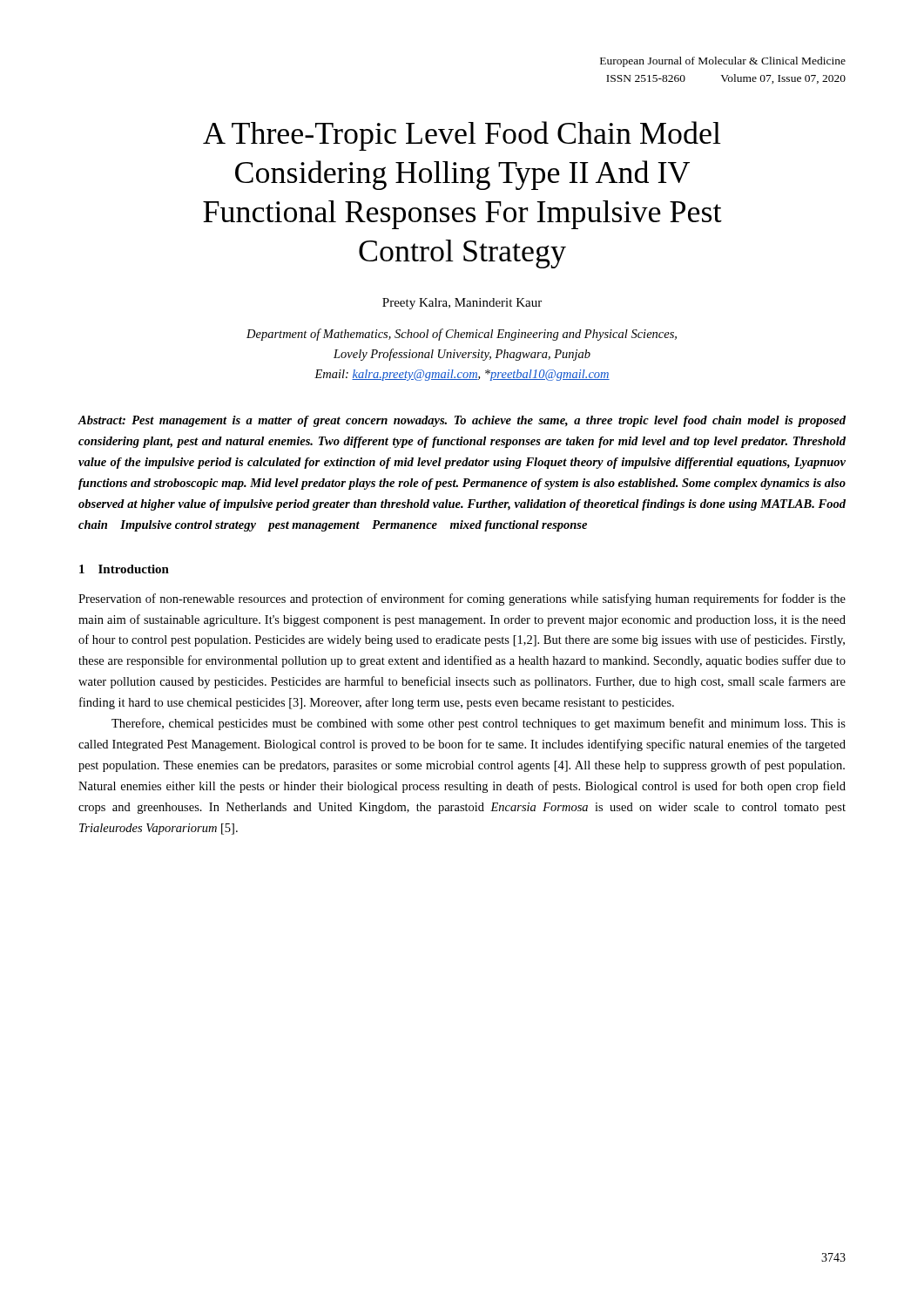Point to the block beginning "Department of Mathematics, School of Chemical Engineering"
The image size is (924, 1307).
[462, 353]
